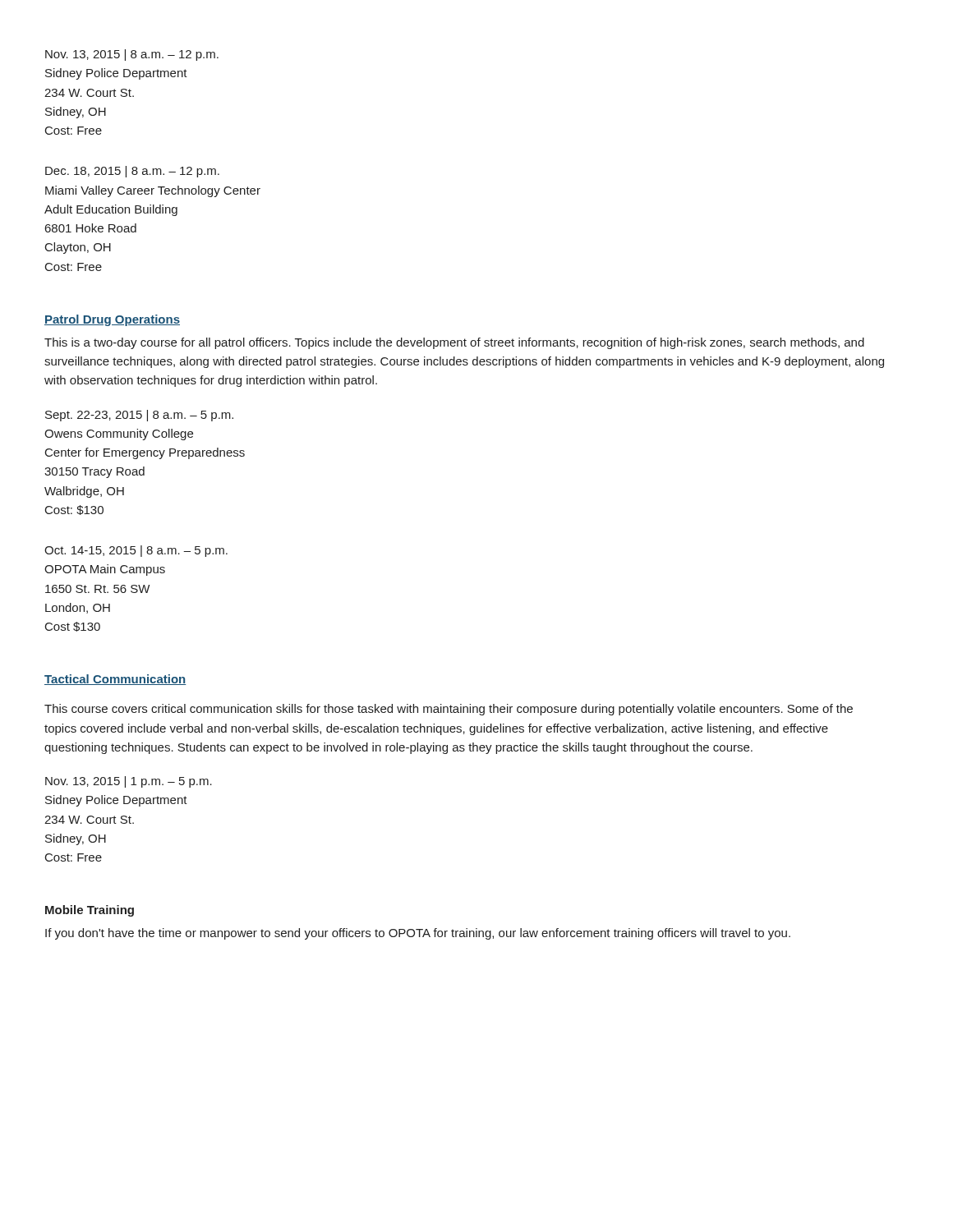Image resolution: width=953 pixels, height=1232 pixels.
Task: Click the passage that begins "If you don't have"
Action: pyautogui.click(x=418, y=933)
